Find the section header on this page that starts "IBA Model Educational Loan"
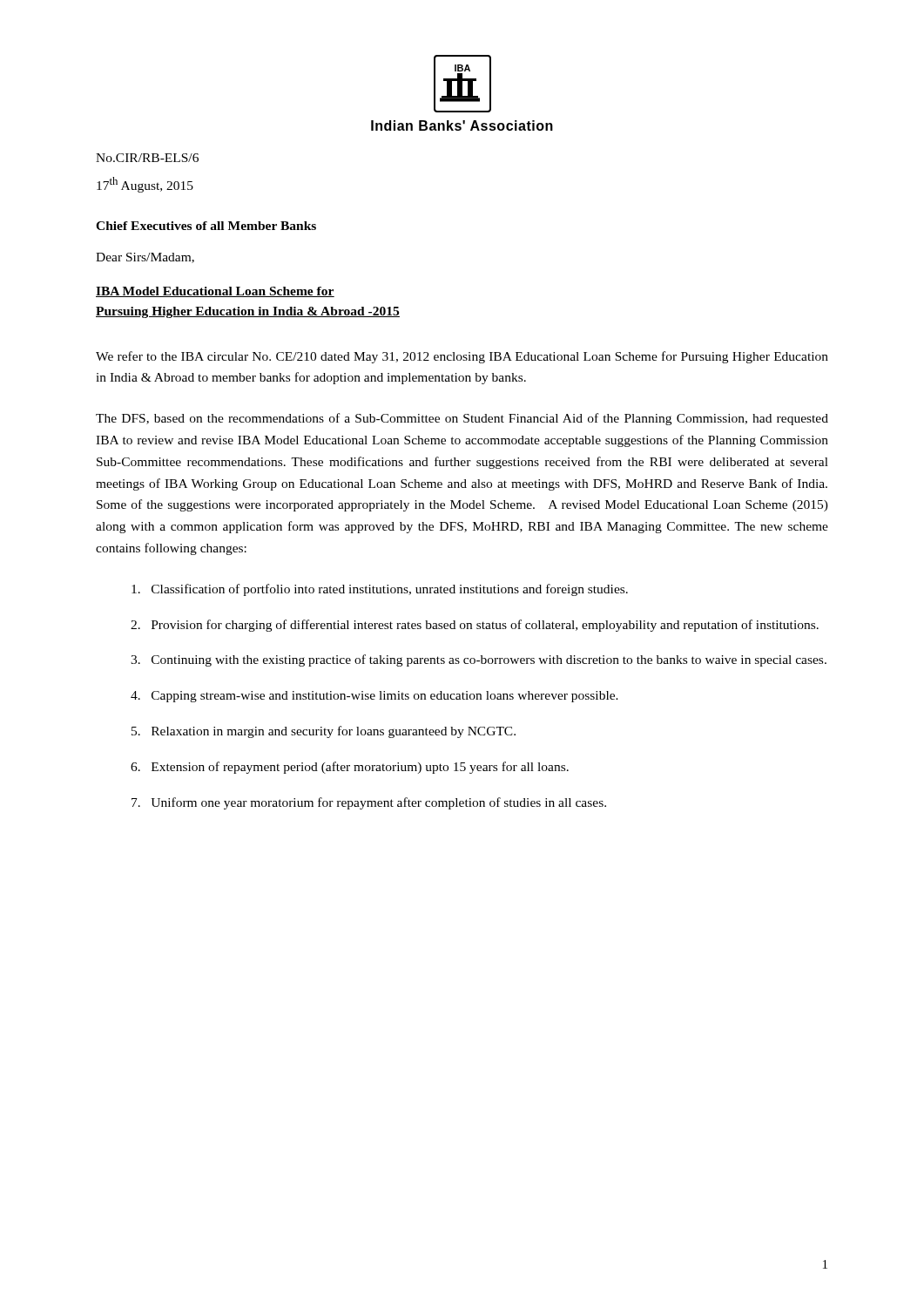 tap(248, 301)
